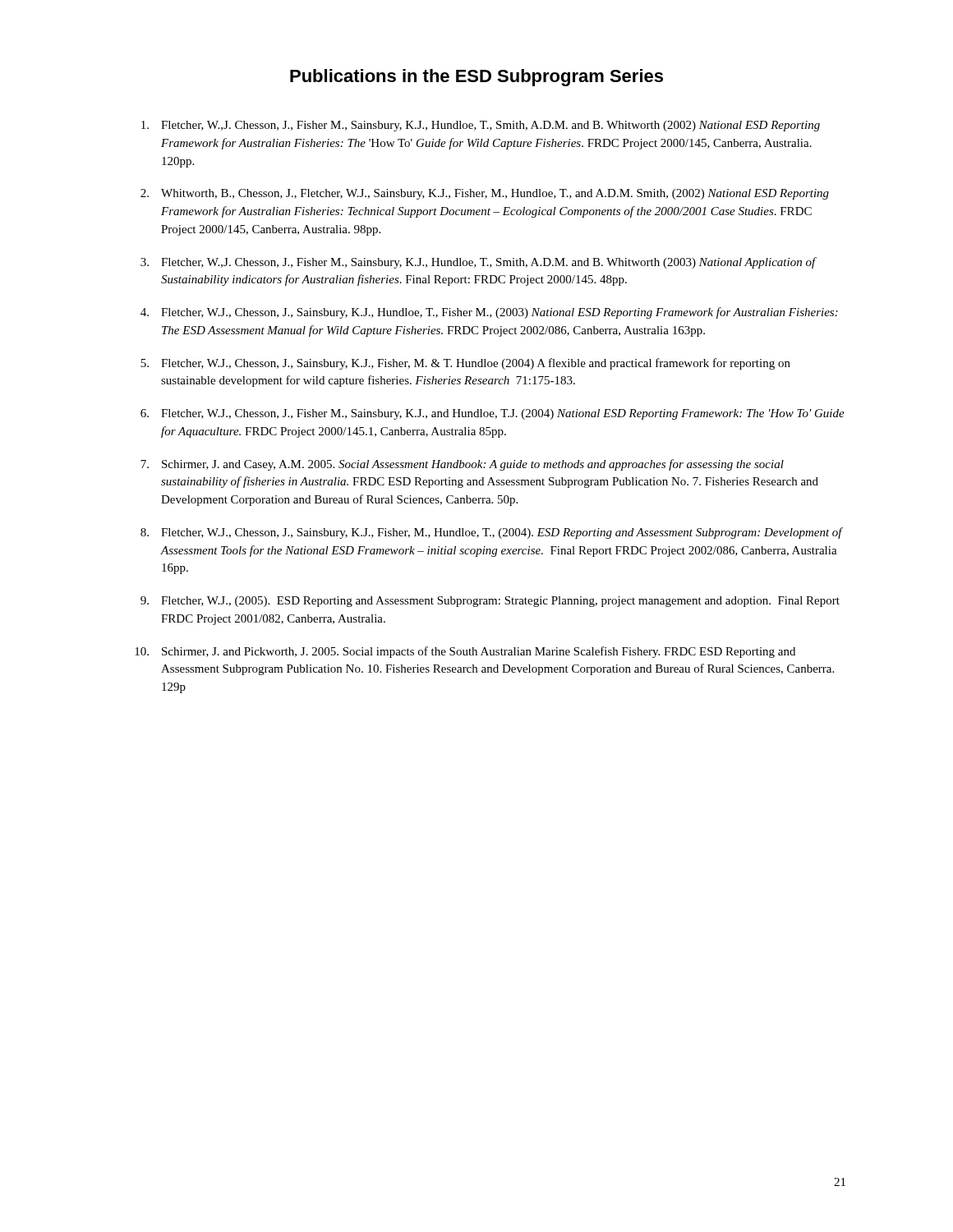953x1232 pixels.
Task: Select the region starting "7. Schirmer, J. and Casey,"
Action: [x=476, y=482]
